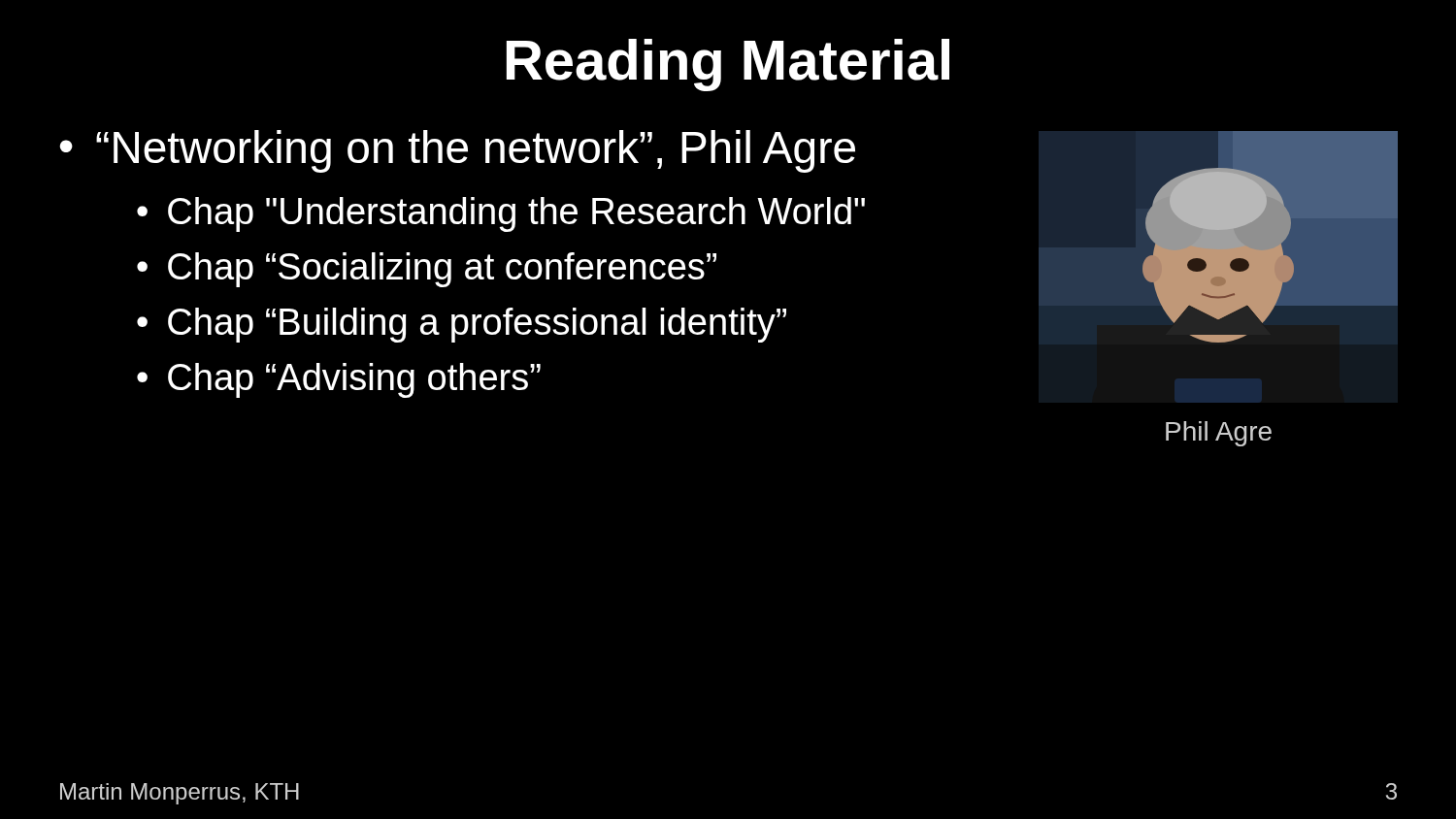Screen dimensions: 819x1456
Task: Point to the block starting "• Chap "Understanding the Research"
Action: [501, 212]
